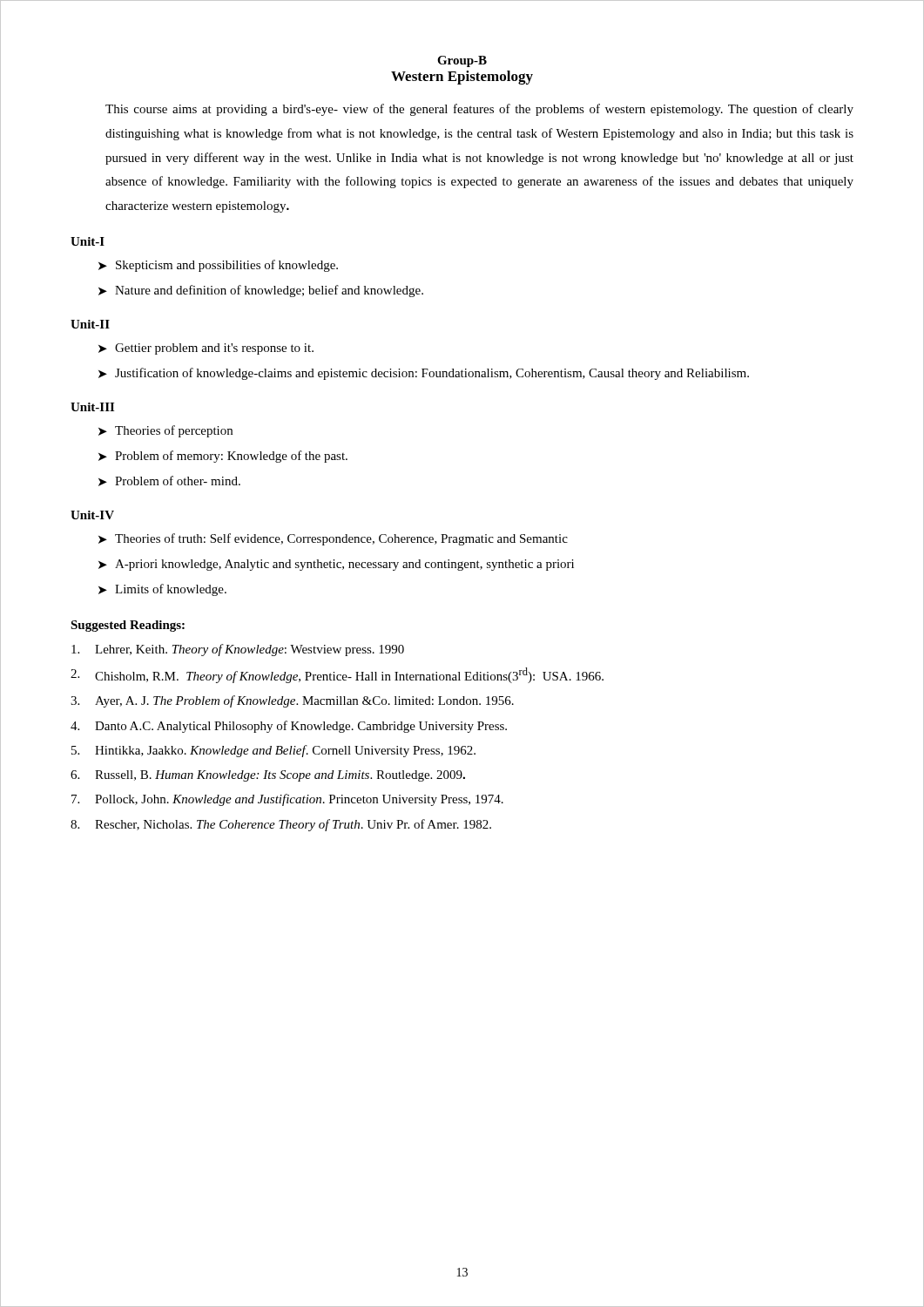Point to the block beginning "6. Russell, B. Human Knowledge: Its Scope"
The image size is (924, 1307).
462,775
